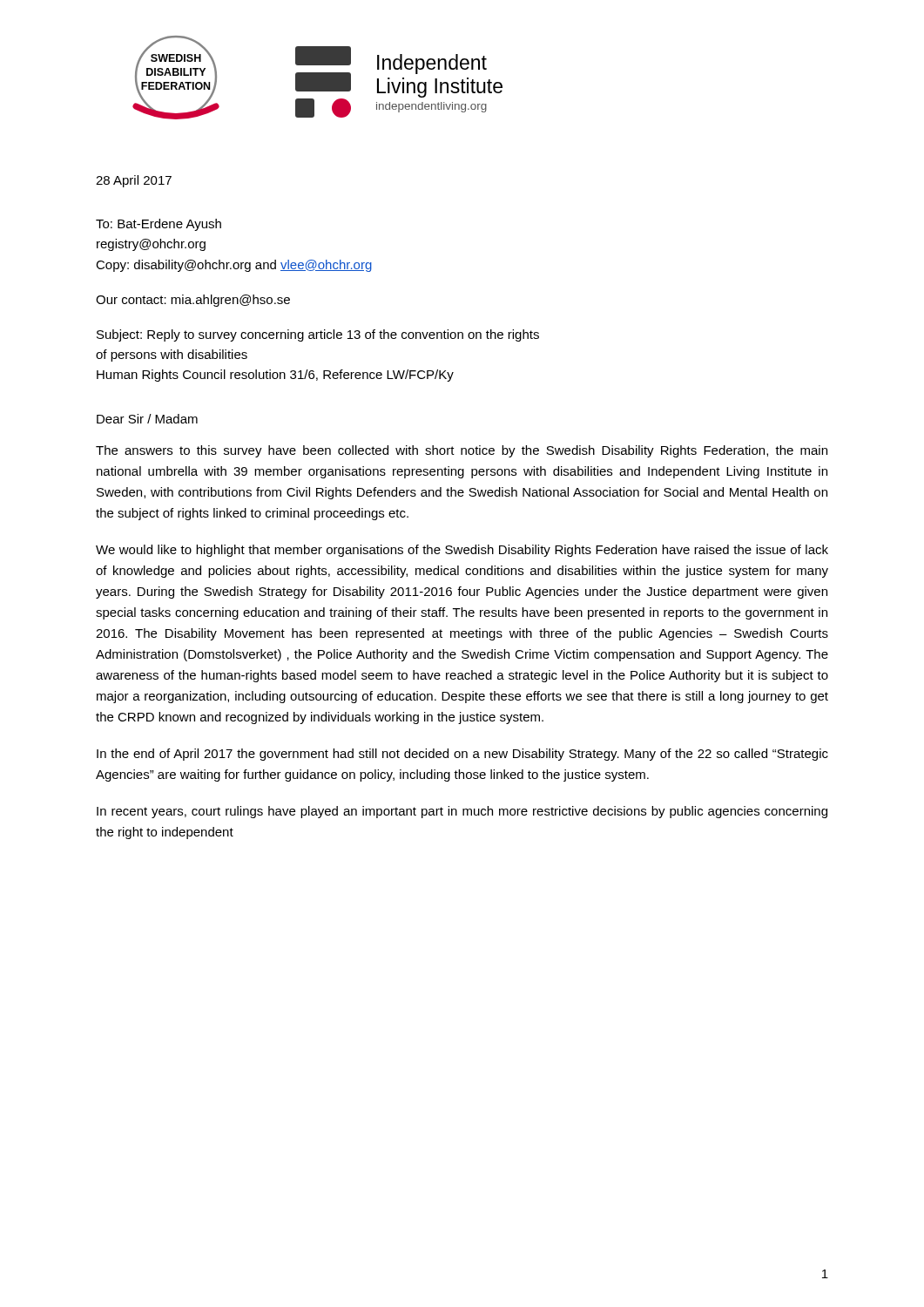Select the text that reads "28 April 2017"
924x1307 pixels.
click(134, 180)
